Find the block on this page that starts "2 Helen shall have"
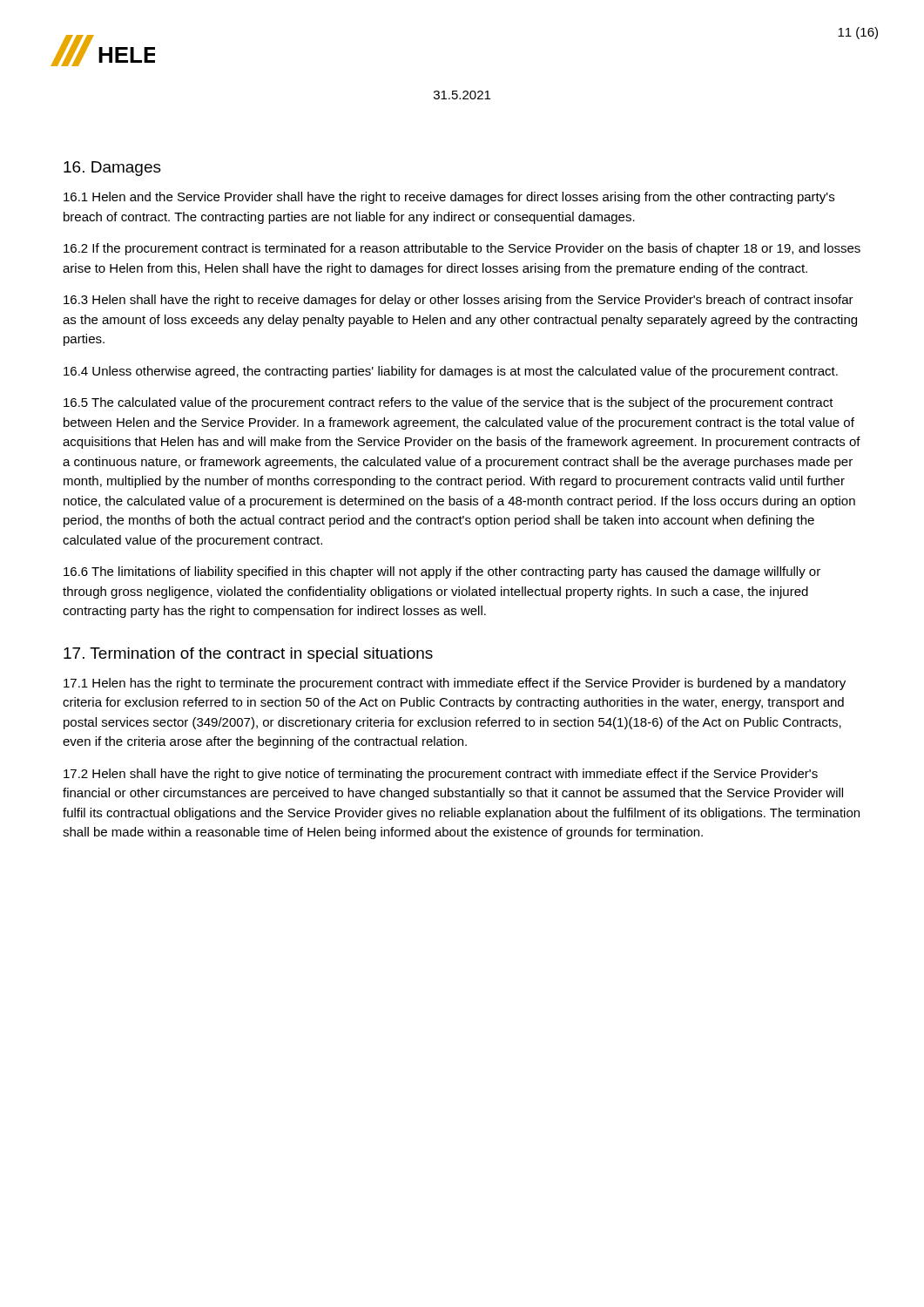 click(462, 802)
